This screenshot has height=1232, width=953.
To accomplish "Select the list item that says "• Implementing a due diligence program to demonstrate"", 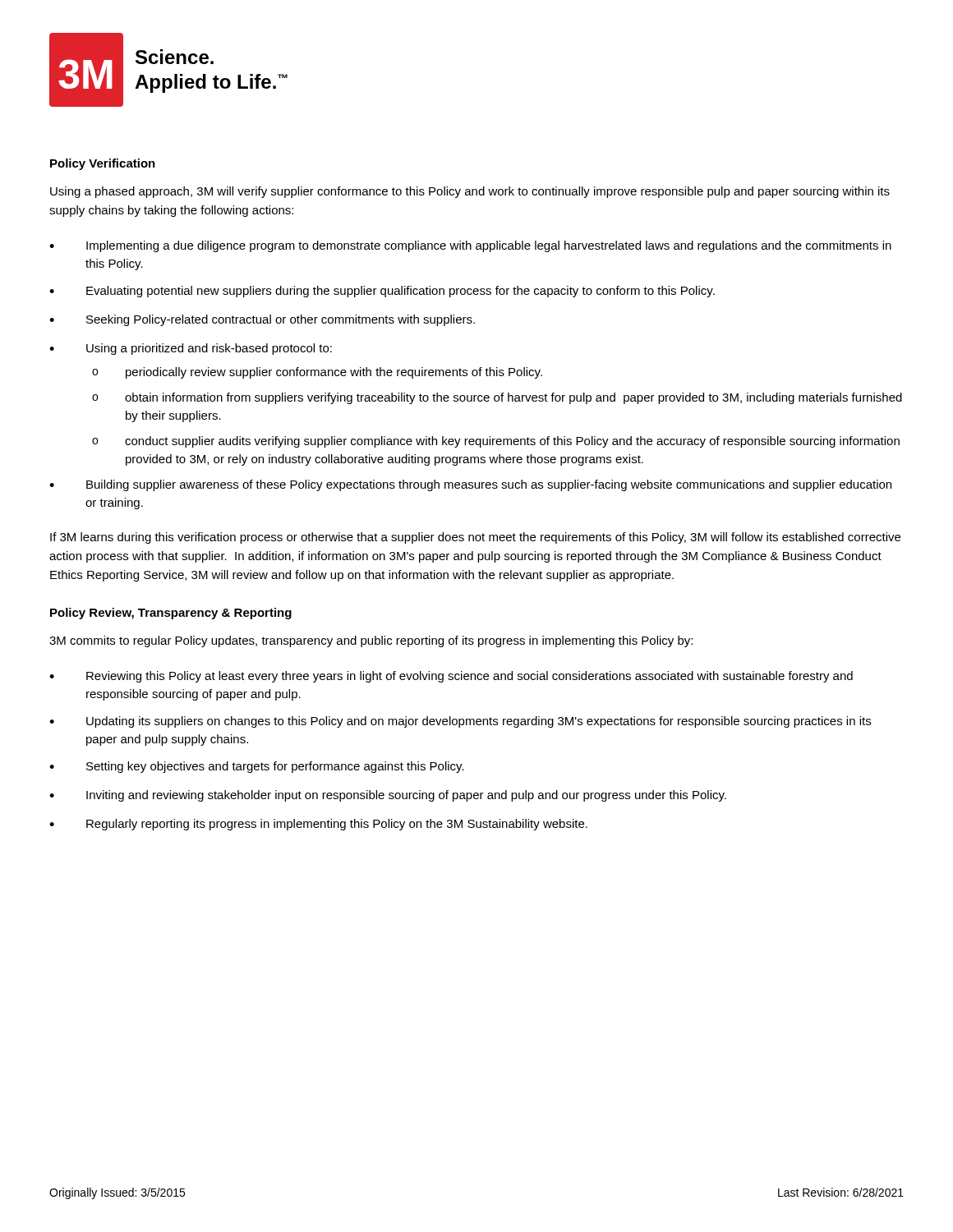I will point(476,255).
